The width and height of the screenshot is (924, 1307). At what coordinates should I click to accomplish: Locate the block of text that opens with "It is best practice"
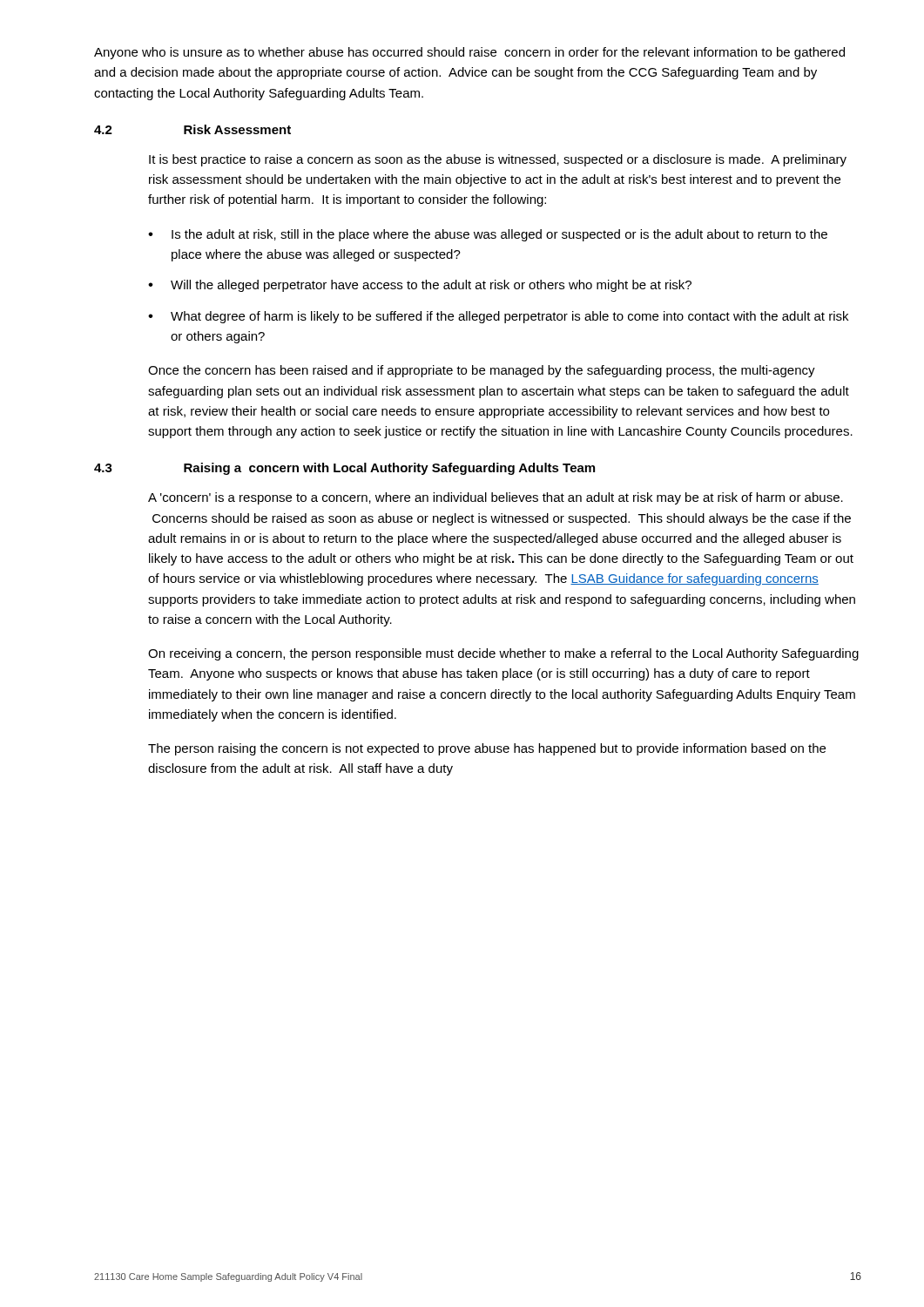click(497, 179)
